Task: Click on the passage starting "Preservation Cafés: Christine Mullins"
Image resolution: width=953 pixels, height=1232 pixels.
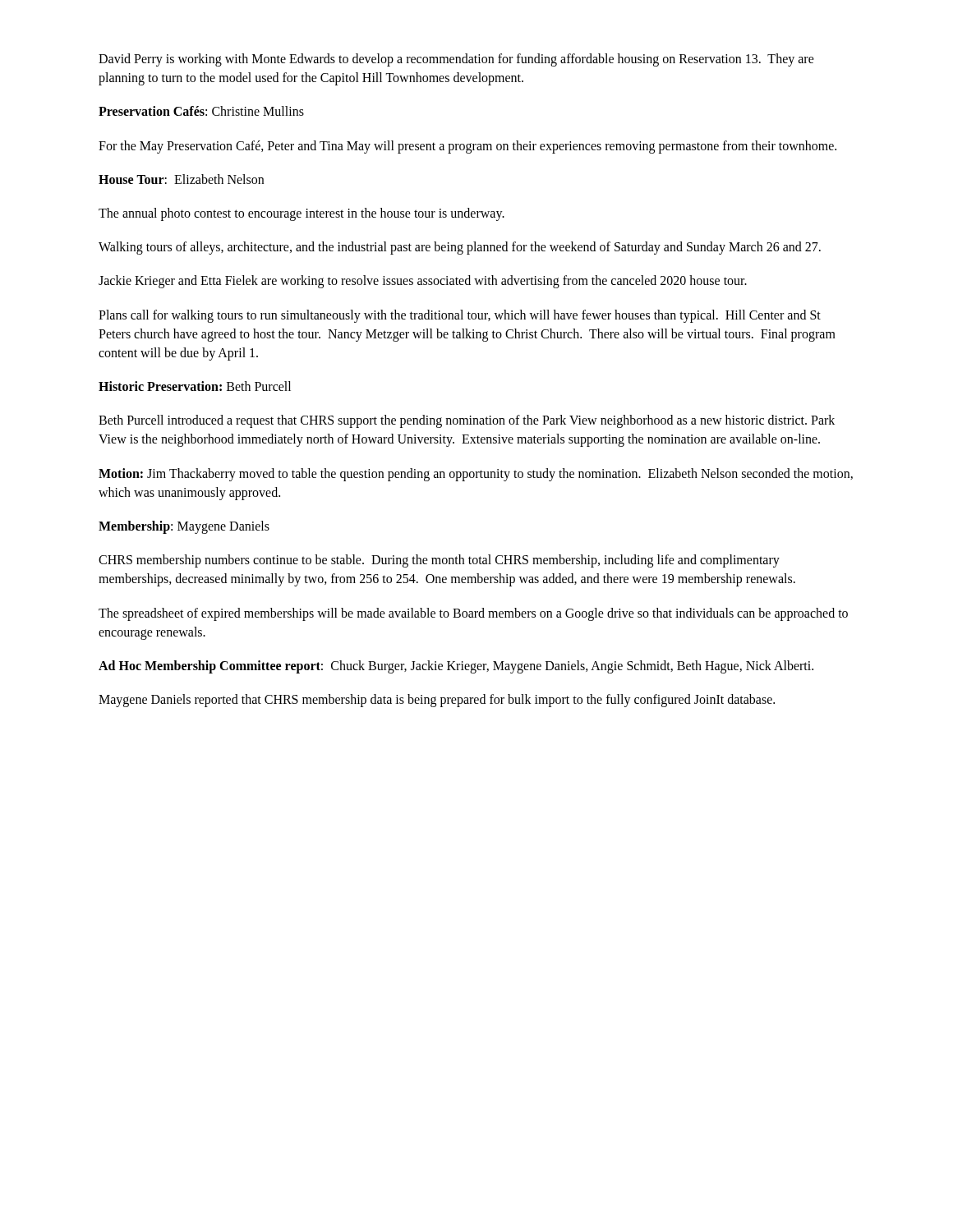Action: coord(201,111)
